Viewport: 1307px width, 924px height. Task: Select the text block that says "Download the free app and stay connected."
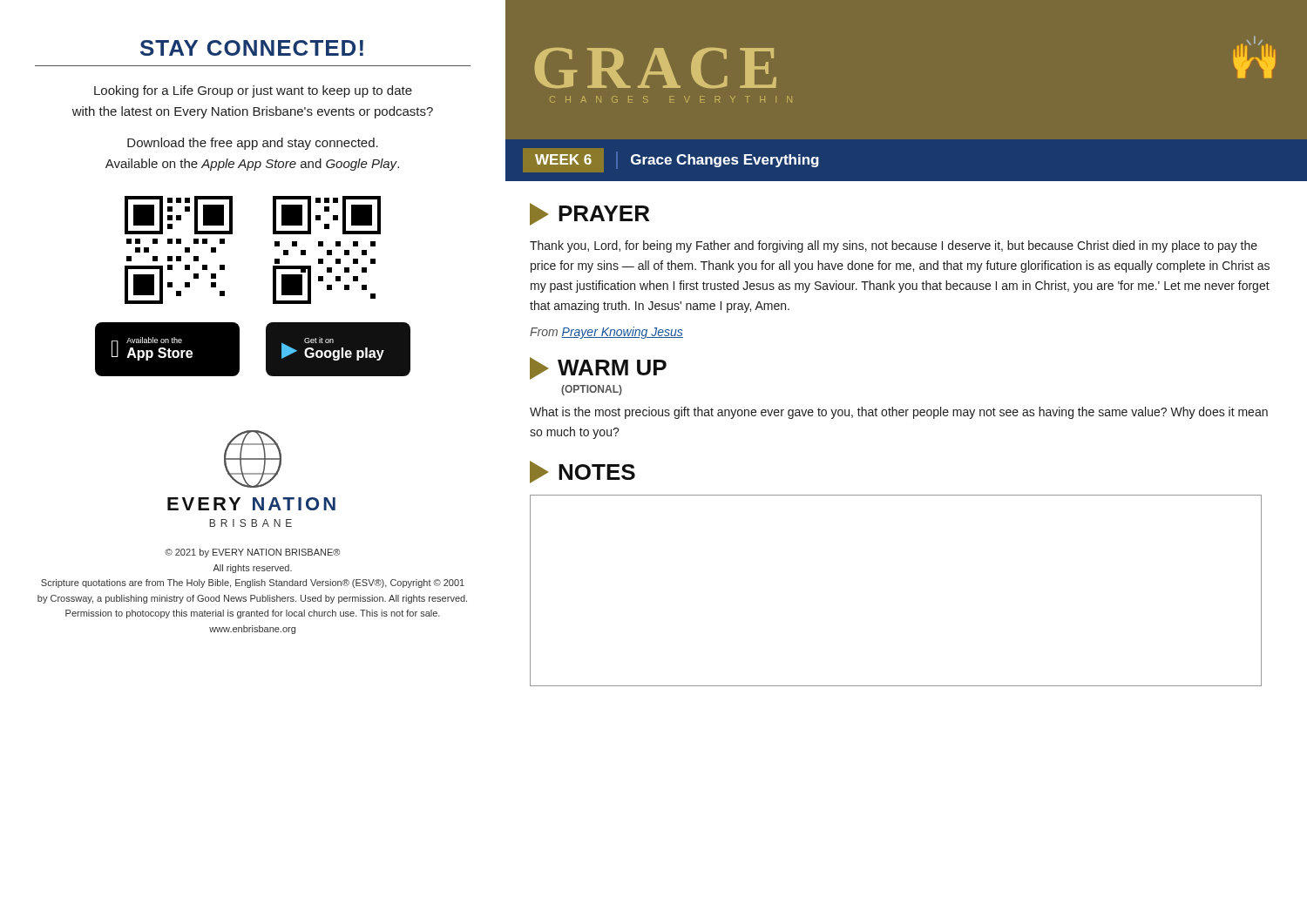click(253, 153)
